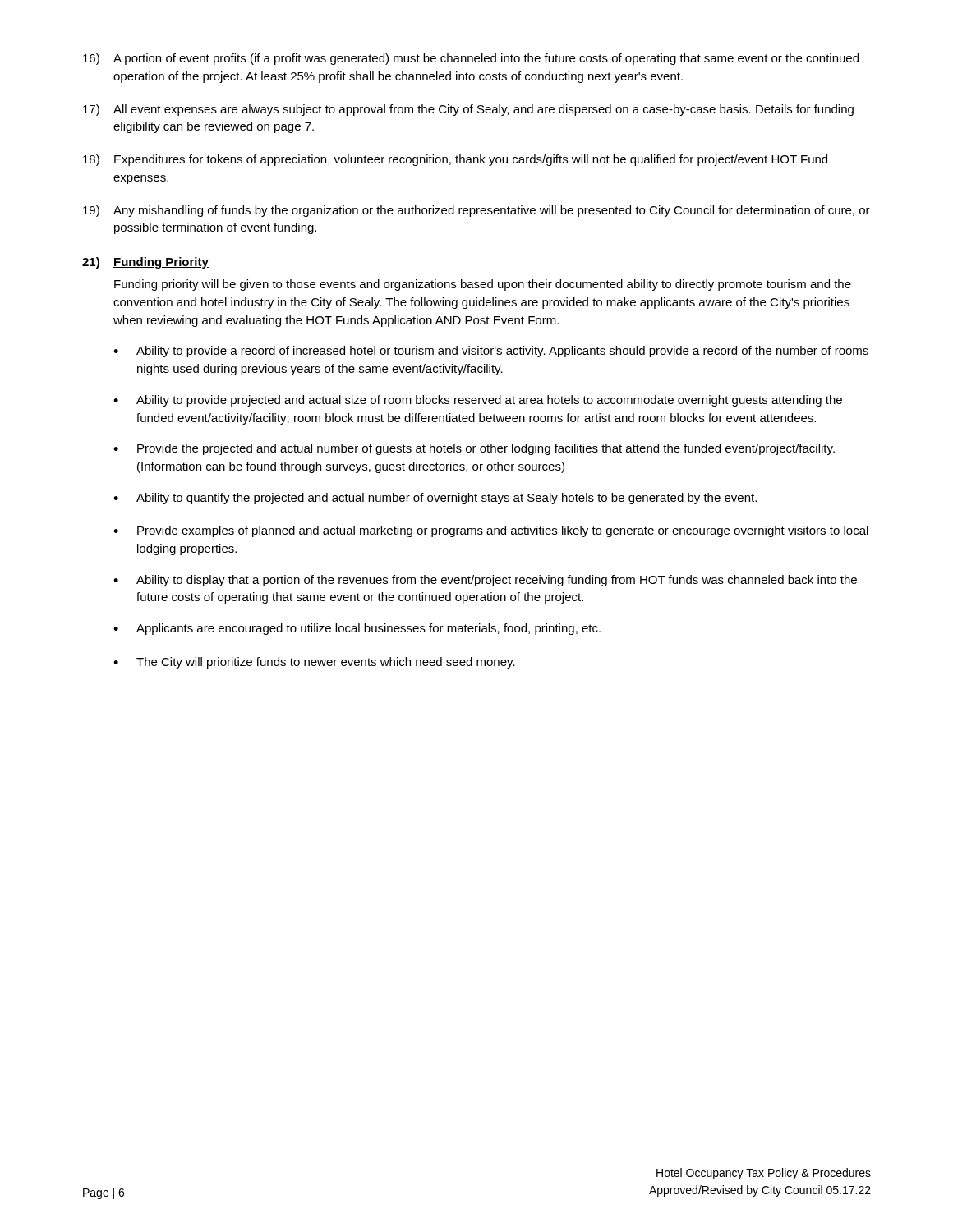Screen dimensions: 1232x953
Task: Find the list item that reads "• Applicants are encouraged to utilize local"
Action: 492,629
